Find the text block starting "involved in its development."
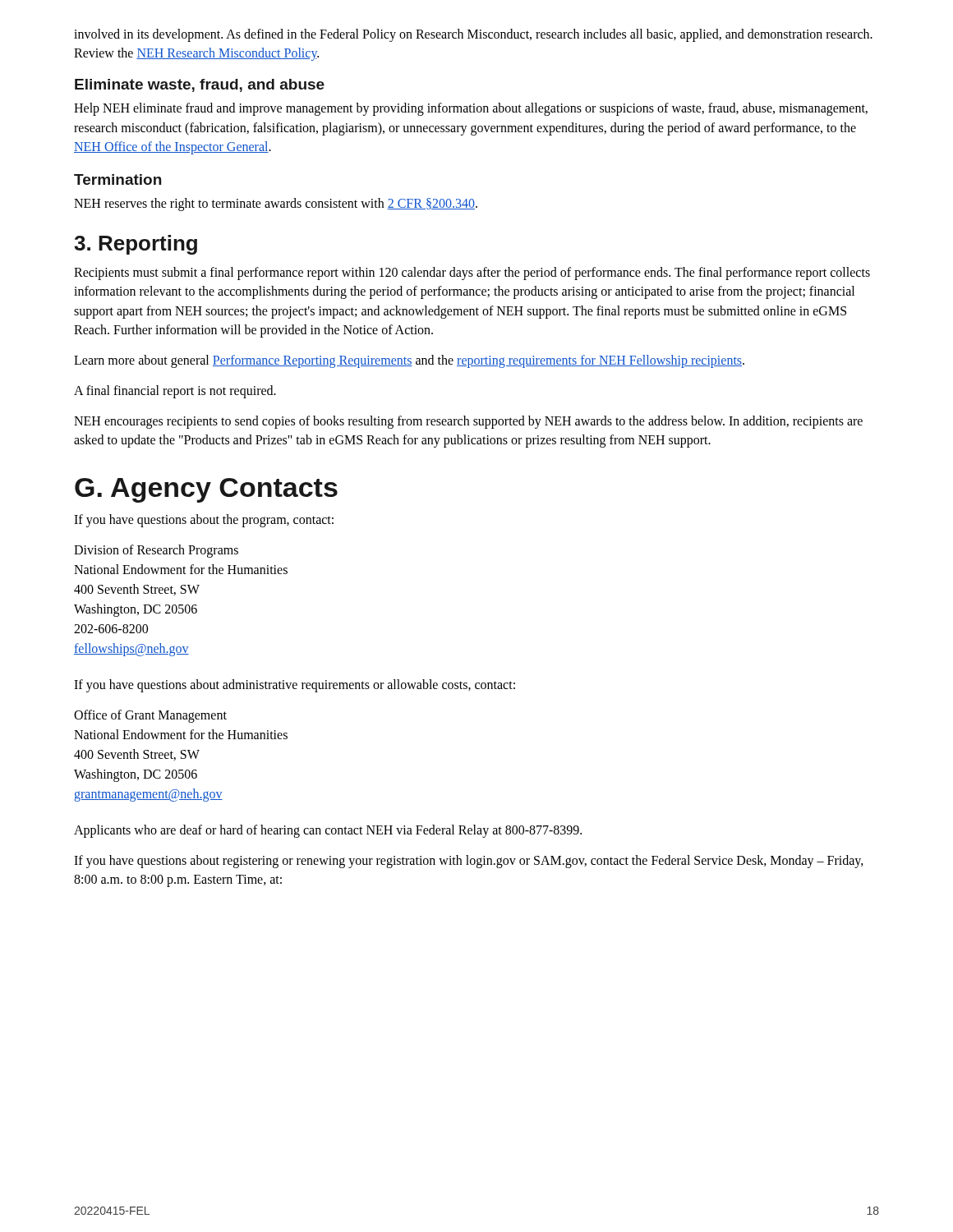This screenshot has height=1232, width=953. click(473, 44)
